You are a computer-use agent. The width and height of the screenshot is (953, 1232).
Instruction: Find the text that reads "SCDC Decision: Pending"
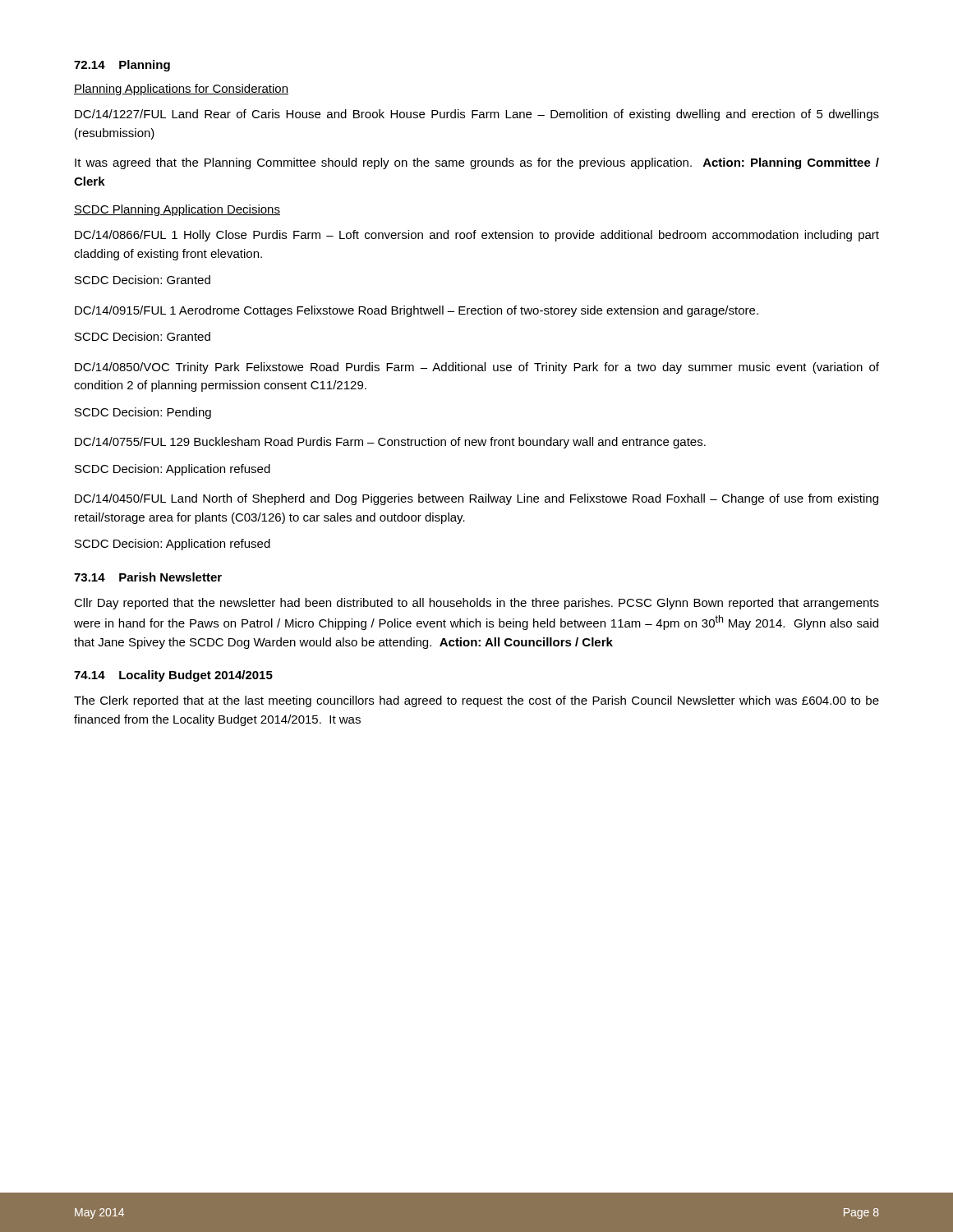(x=143, y=411)
